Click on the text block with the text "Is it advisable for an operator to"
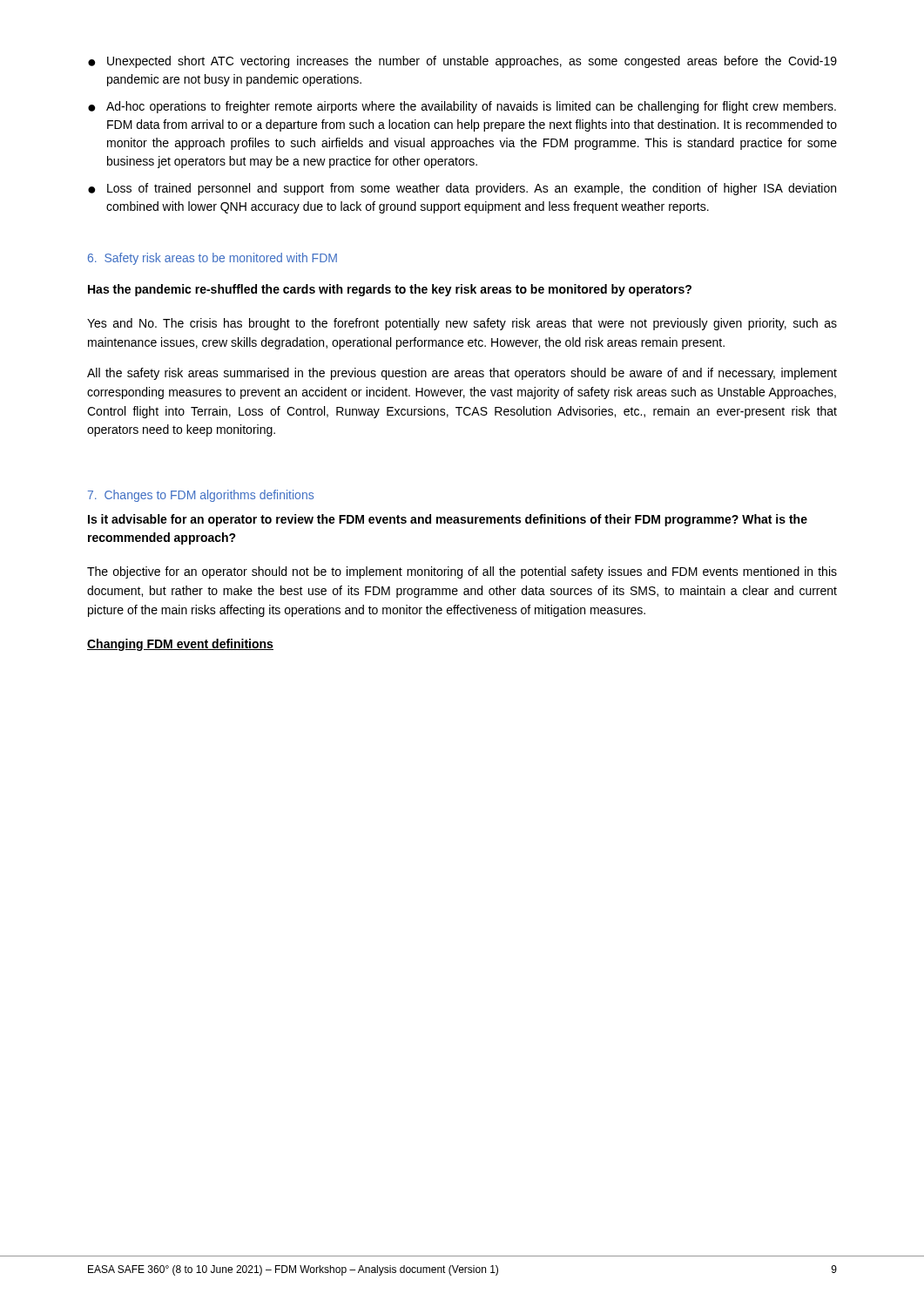The image size is (924, 1307). tap(447, 529)
